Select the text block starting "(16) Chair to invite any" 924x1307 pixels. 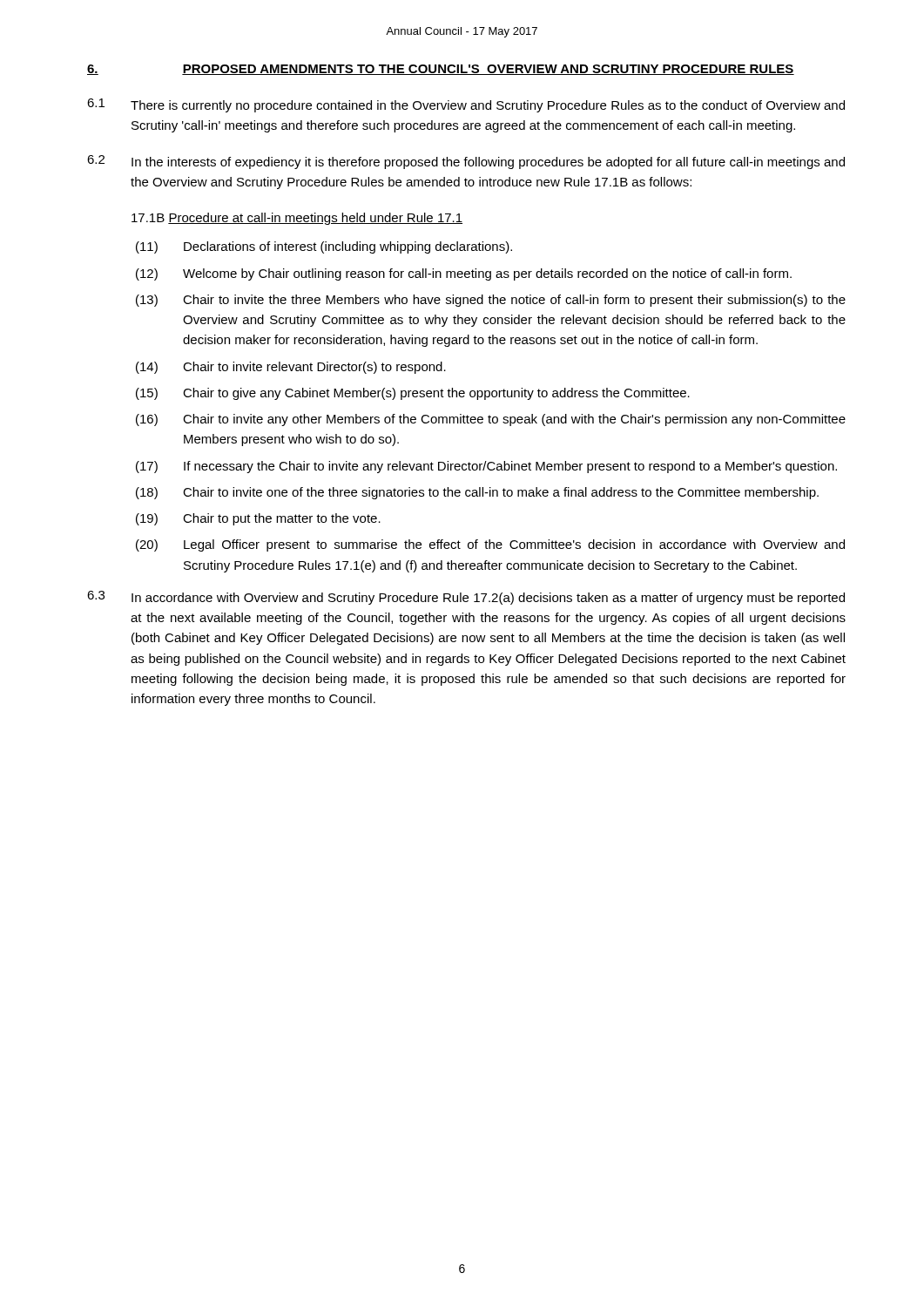coord(488,429)
